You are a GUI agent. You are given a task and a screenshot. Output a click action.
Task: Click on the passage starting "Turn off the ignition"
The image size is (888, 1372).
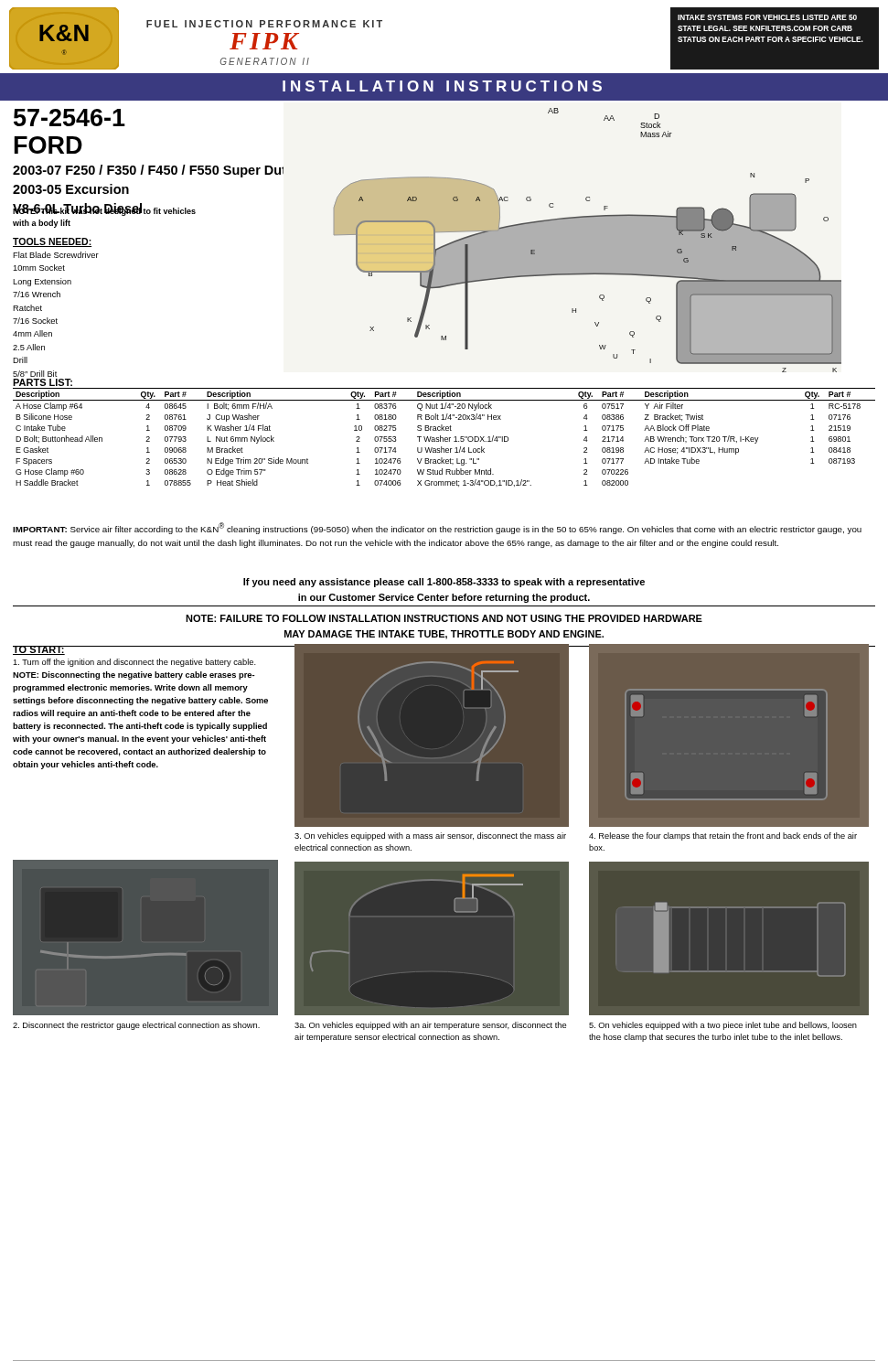[x=141, y=713]
